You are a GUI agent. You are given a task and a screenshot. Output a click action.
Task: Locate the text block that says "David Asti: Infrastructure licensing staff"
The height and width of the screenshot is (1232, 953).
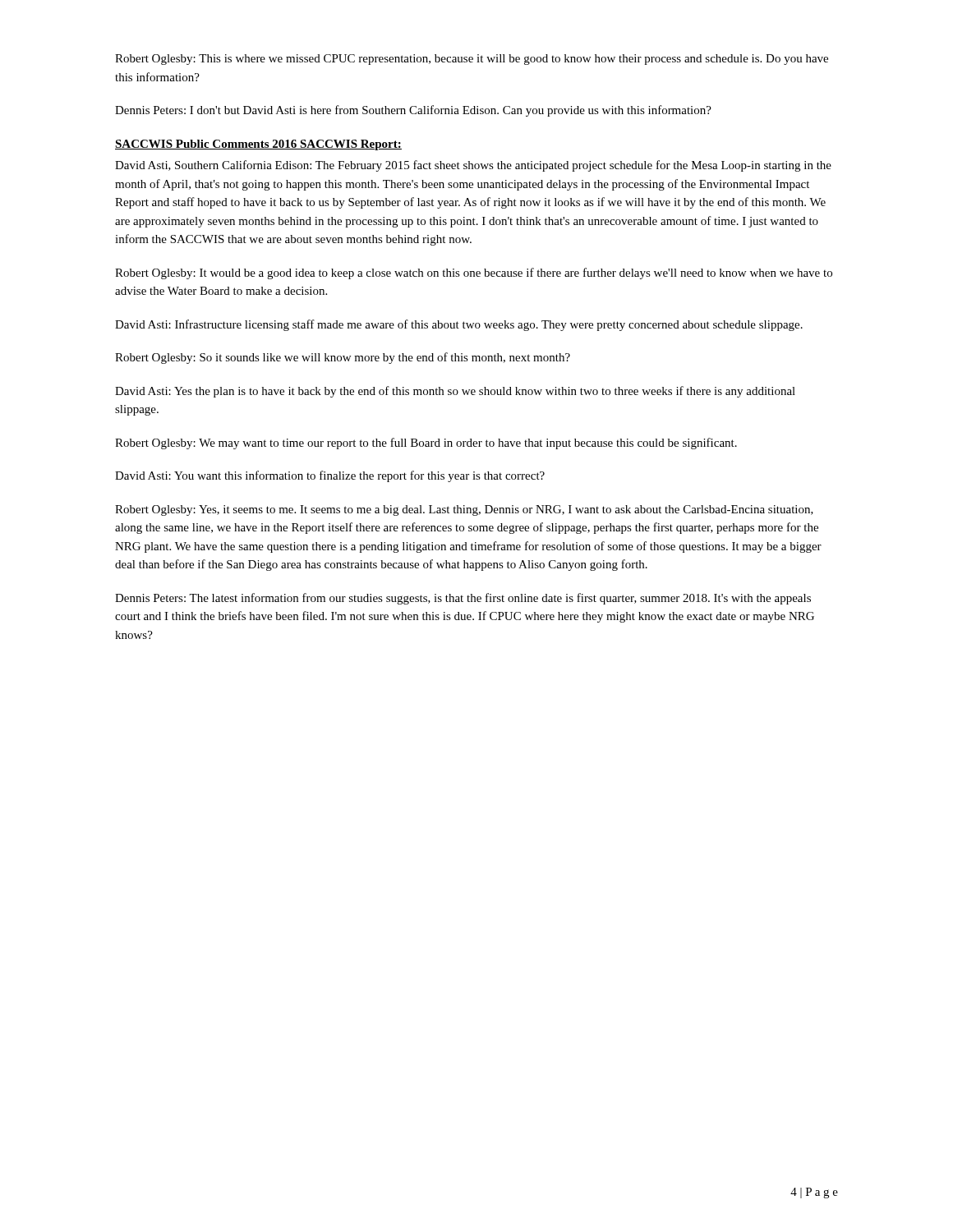click(459, 324)
